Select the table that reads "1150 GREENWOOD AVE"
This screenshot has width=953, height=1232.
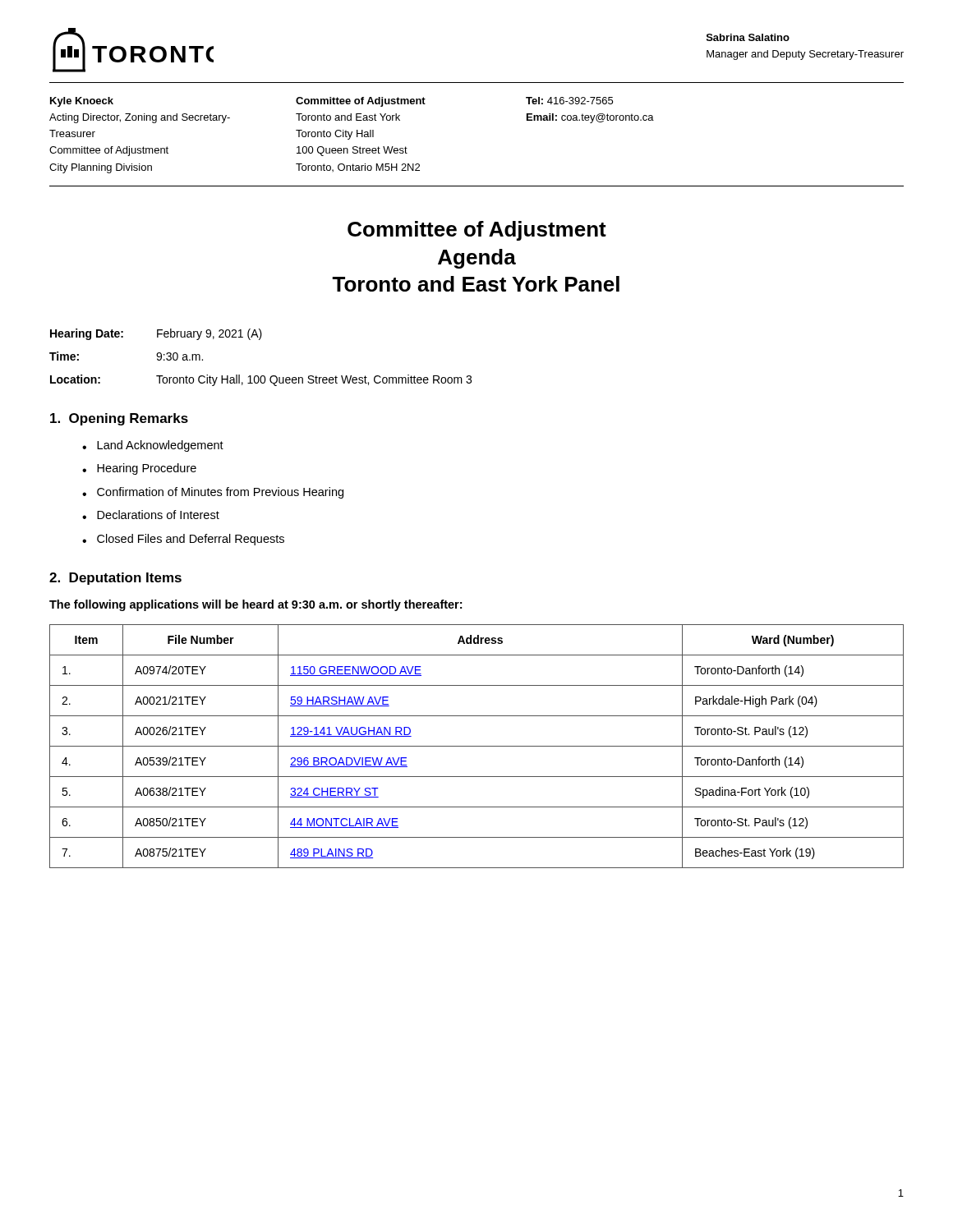[x=476, y=746]
